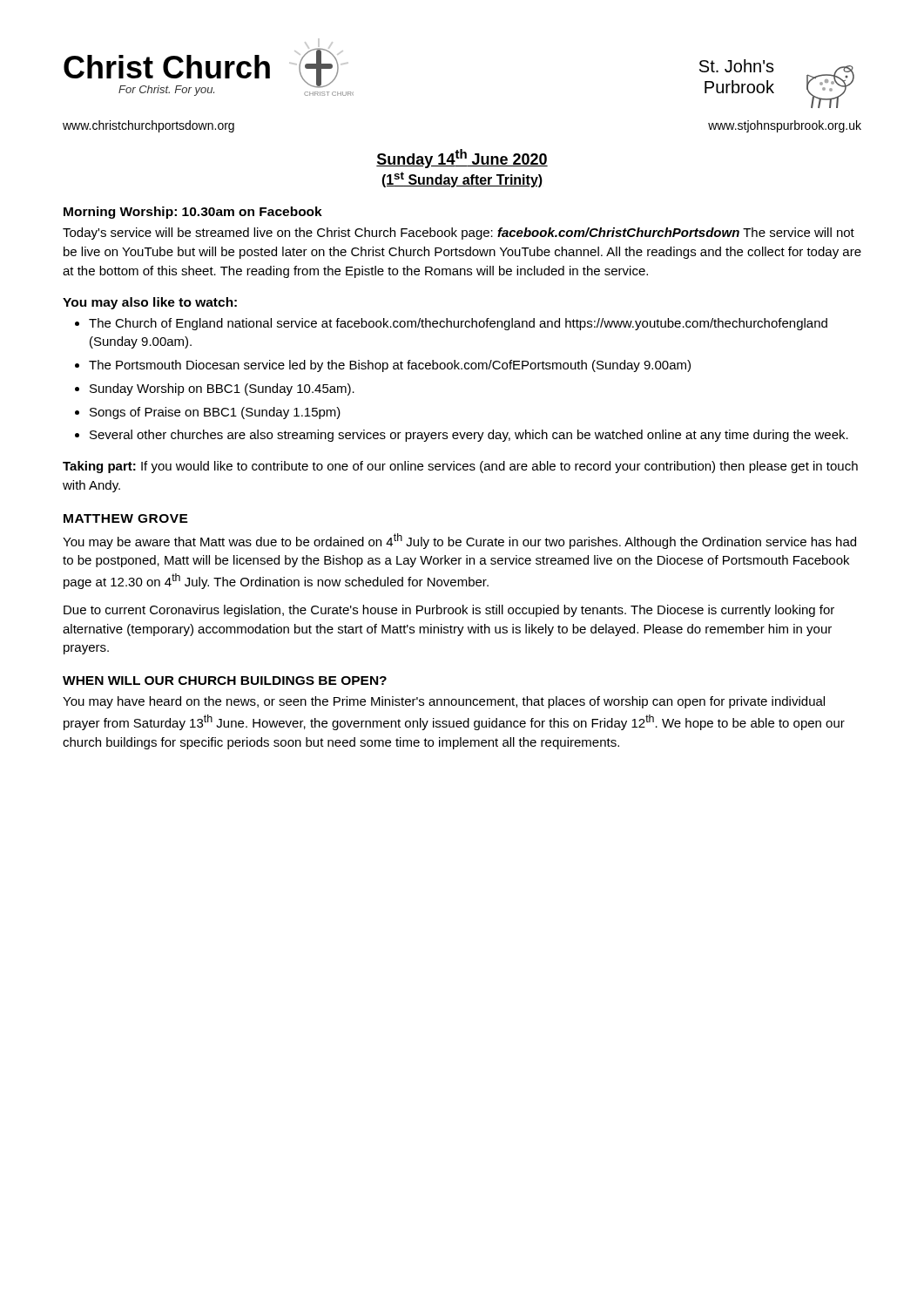Where is the passage that starts "Songs of Praise on BBC1 (Sunday"?
The height and width of the screenshot is (1307, 924).
(x=215, y=411)
